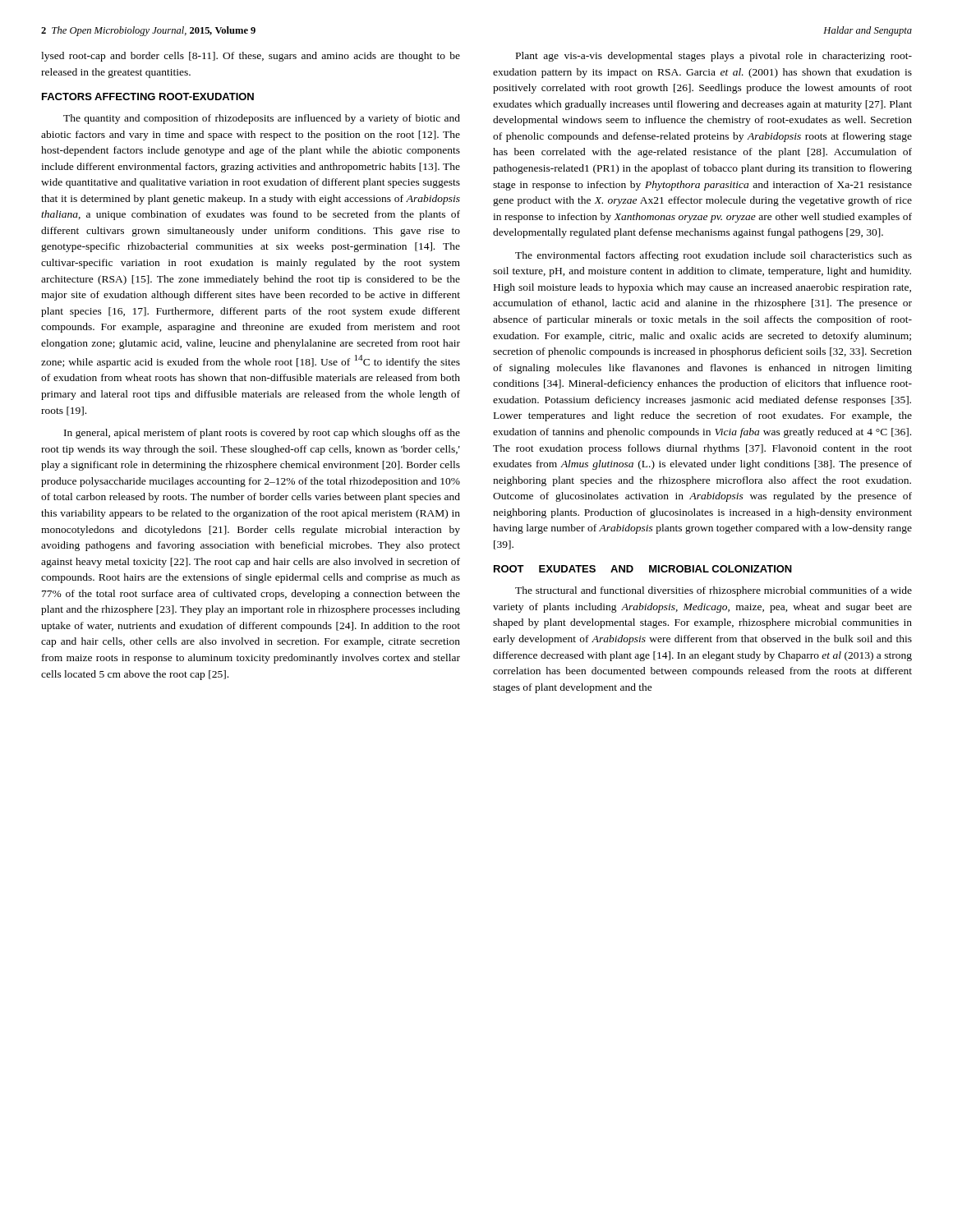Navigate to the region starting "The quantity and"
953x1232 pixels.
pyautogui.click(x=251, y=396)
